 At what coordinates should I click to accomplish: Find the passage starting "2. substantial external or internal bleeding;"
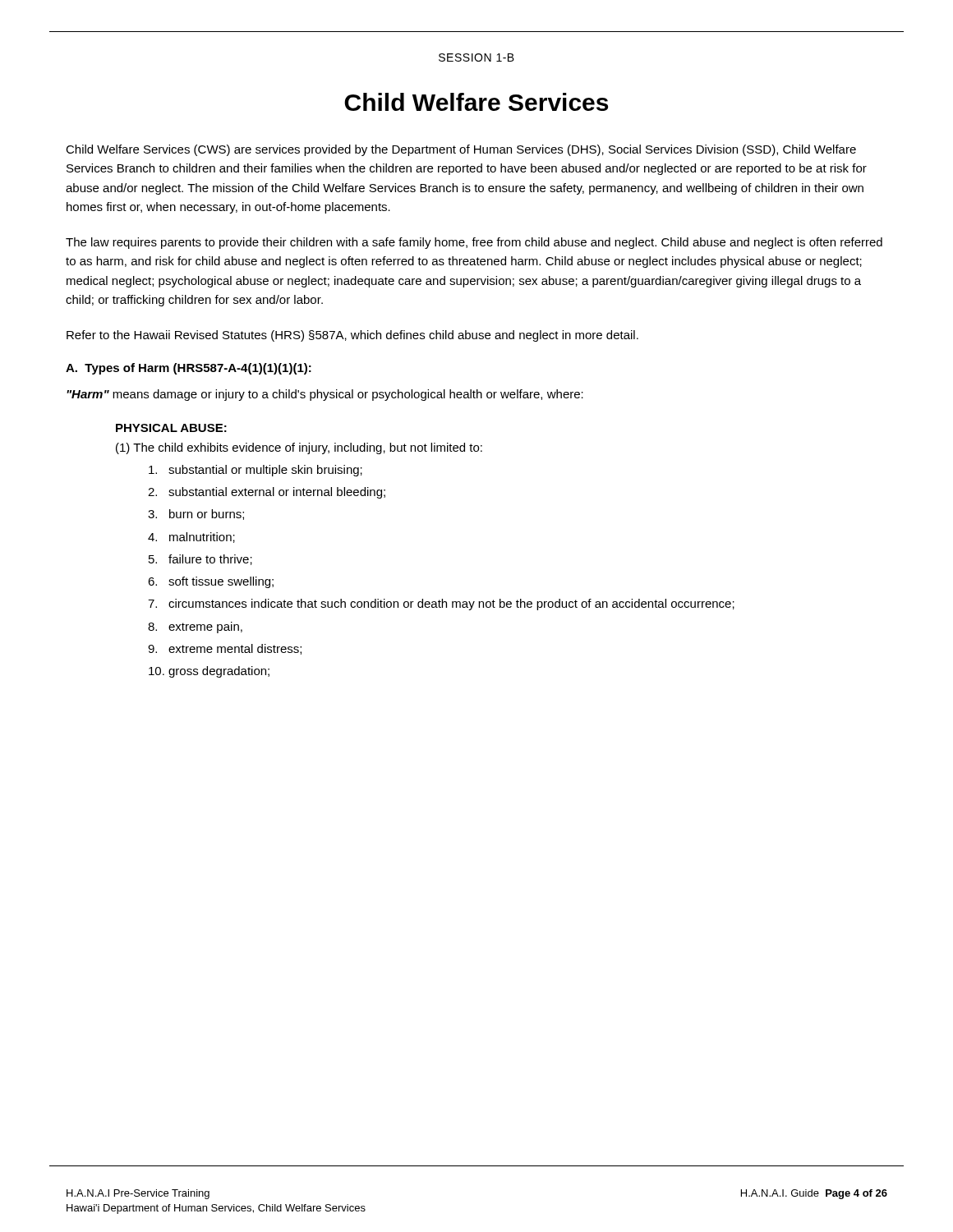[267, 492]
